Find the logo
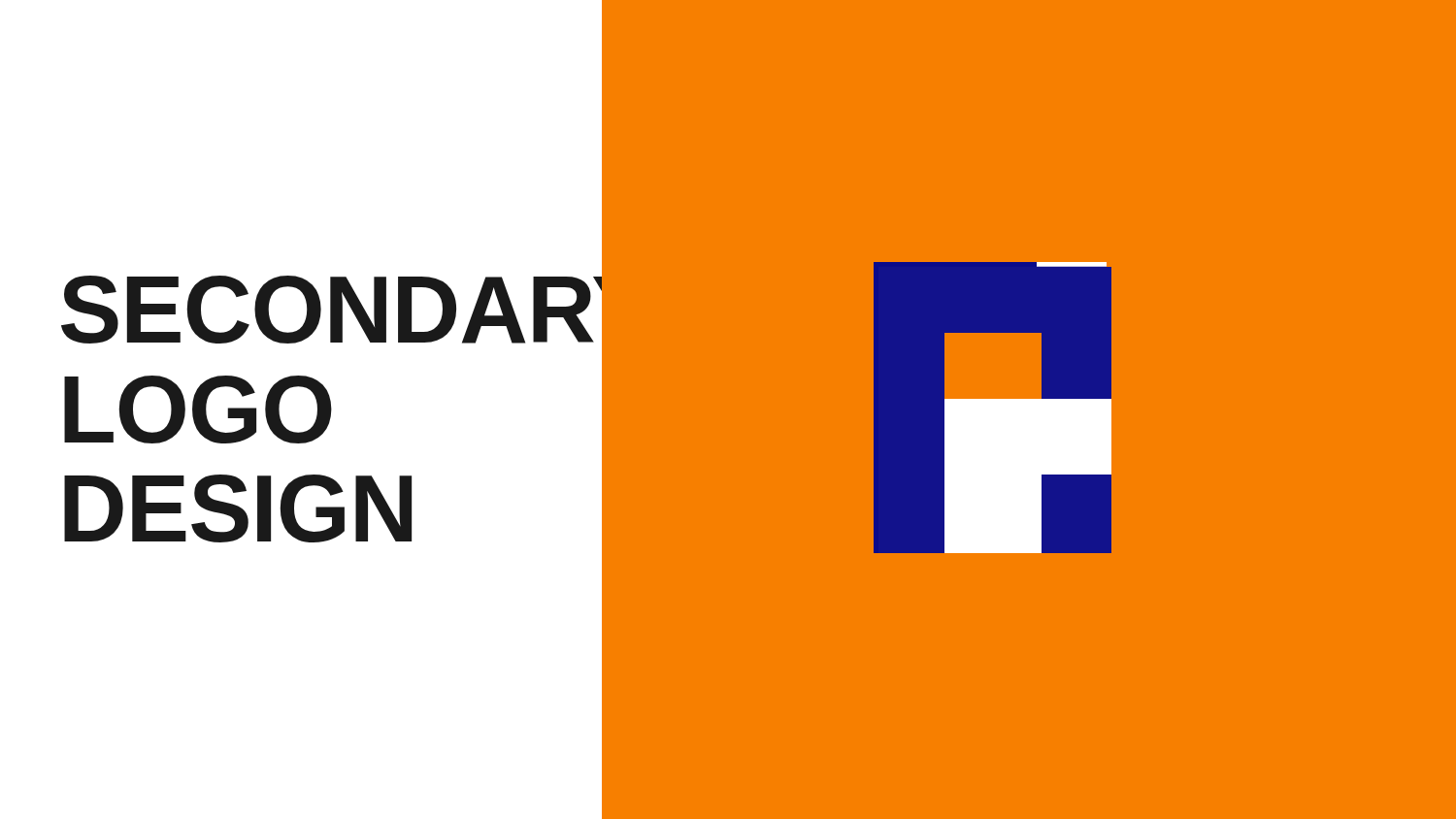1456x819 pixels. [x=1029, y=410]
